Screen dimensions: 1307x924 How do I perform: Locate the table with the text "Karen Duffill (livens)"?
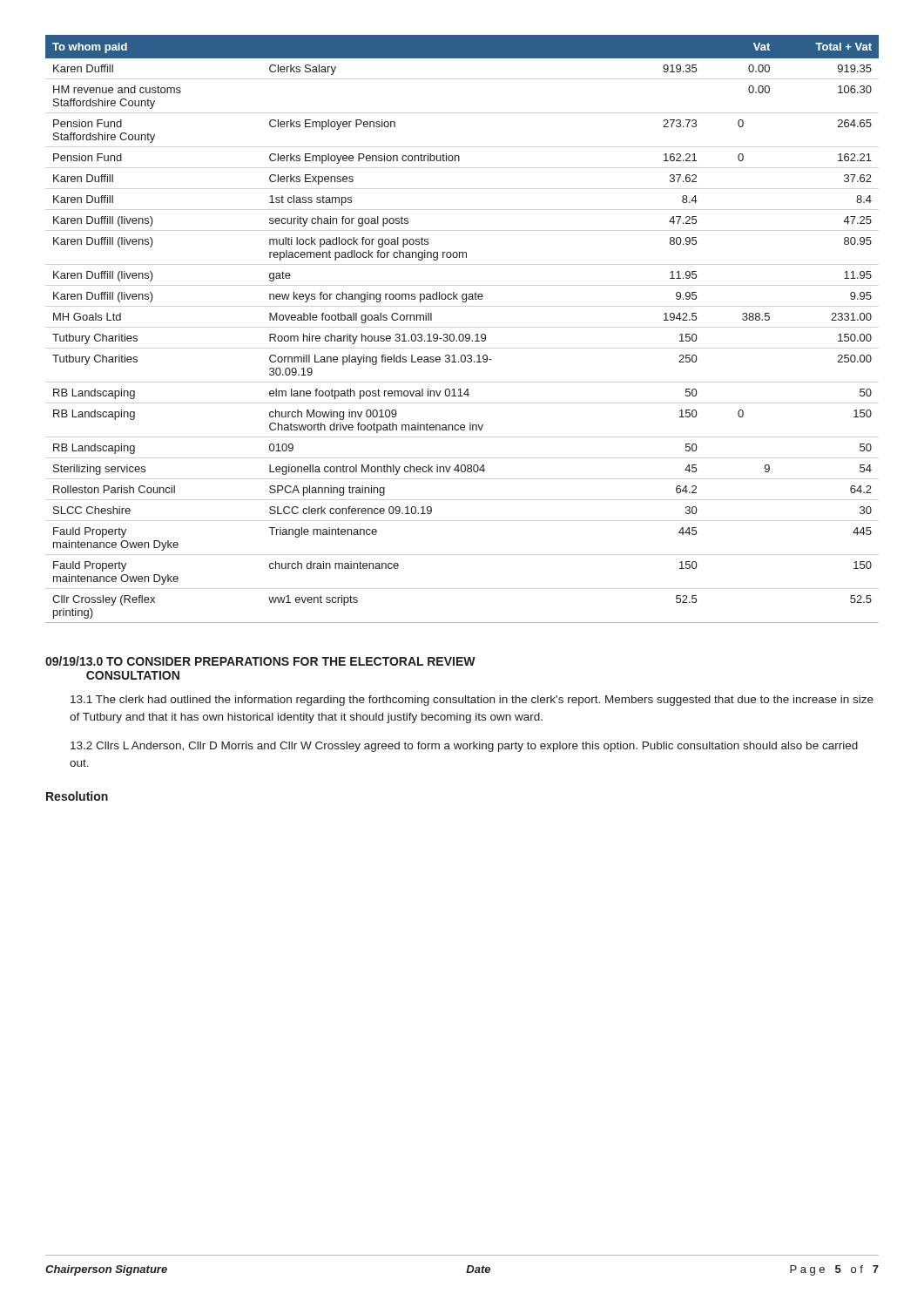click(x=462, y=329)
